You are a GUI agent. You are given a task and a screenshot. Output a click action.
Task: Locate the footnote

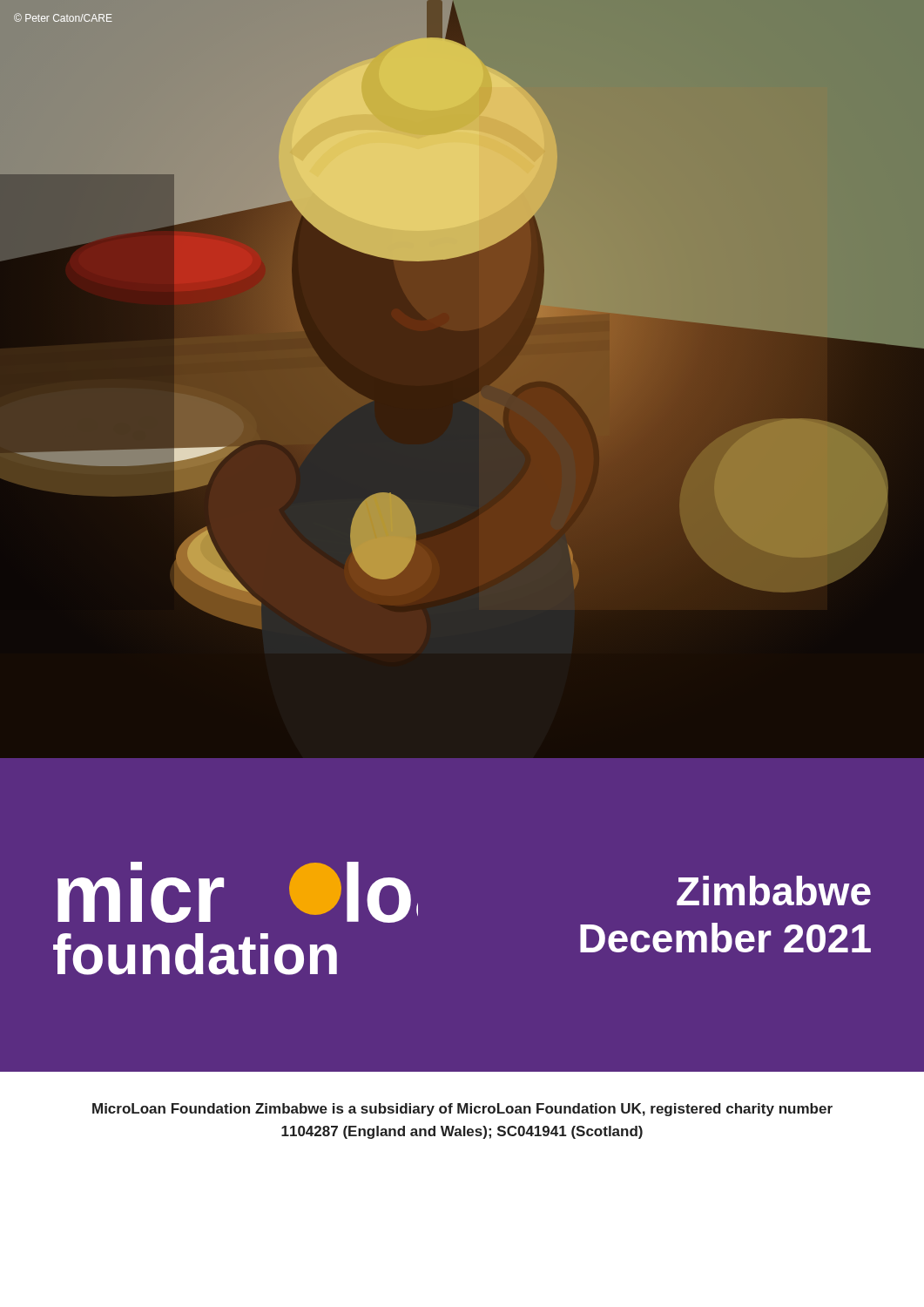pos(462,1120)
